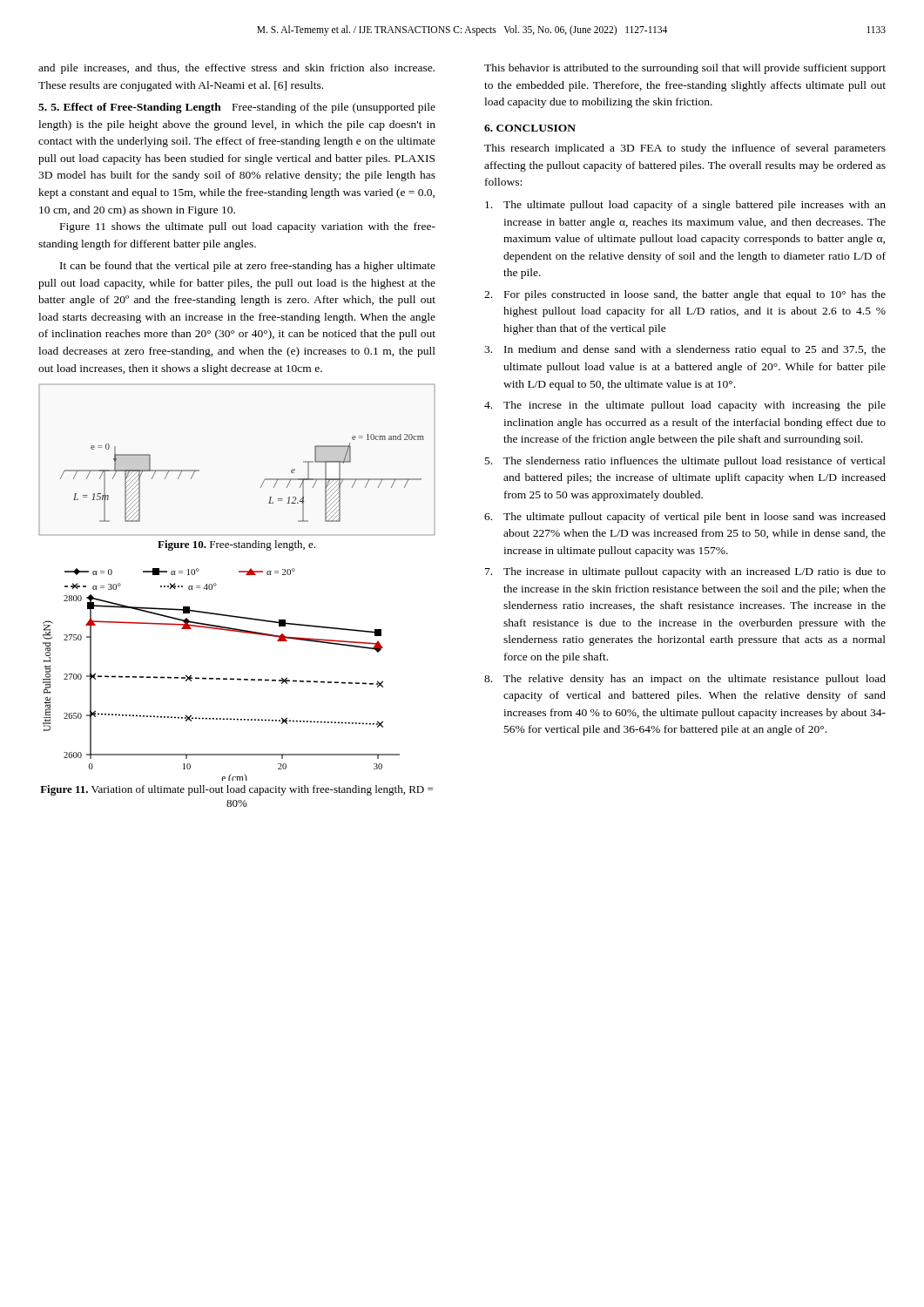Locate the list item that reads "5. The slenderness ratio influences the ultimate"
The height and width of the screenshot is (1307, 924).
click(685, 478)
